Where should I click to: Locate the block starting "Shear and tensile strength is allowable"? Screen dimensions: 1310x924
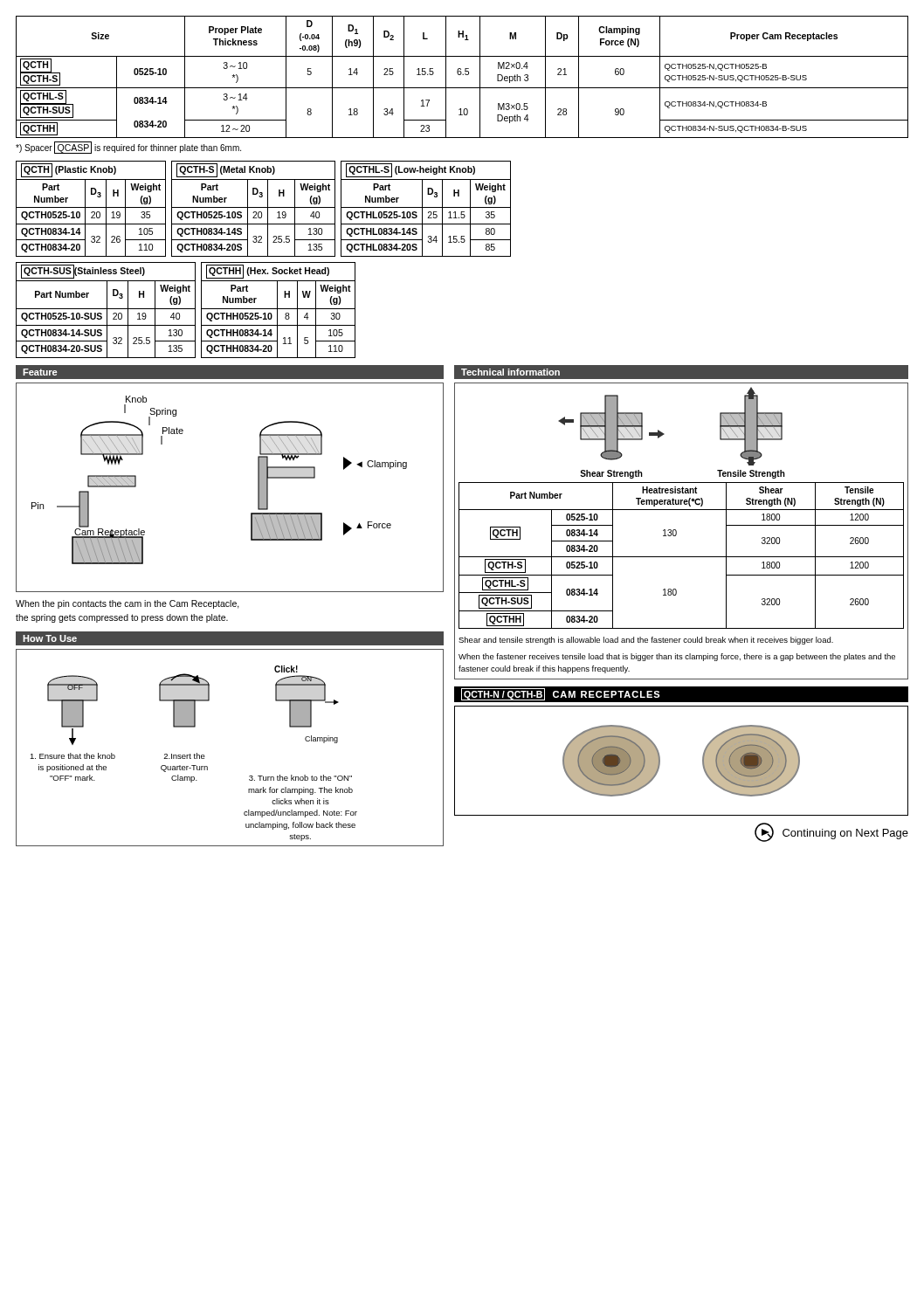point(646,640)
